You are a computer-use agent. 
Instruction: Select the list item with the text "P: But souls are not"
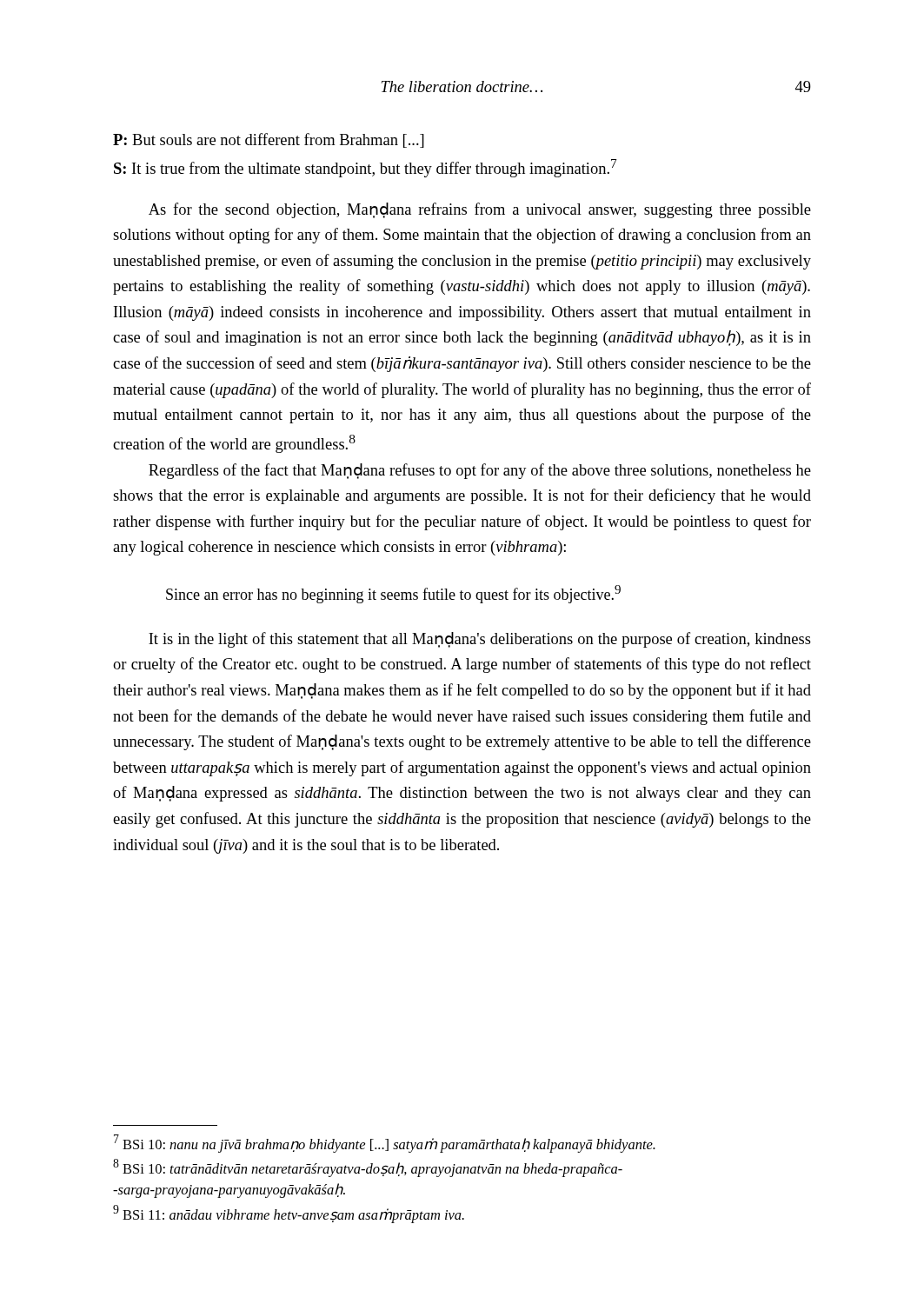269,140
